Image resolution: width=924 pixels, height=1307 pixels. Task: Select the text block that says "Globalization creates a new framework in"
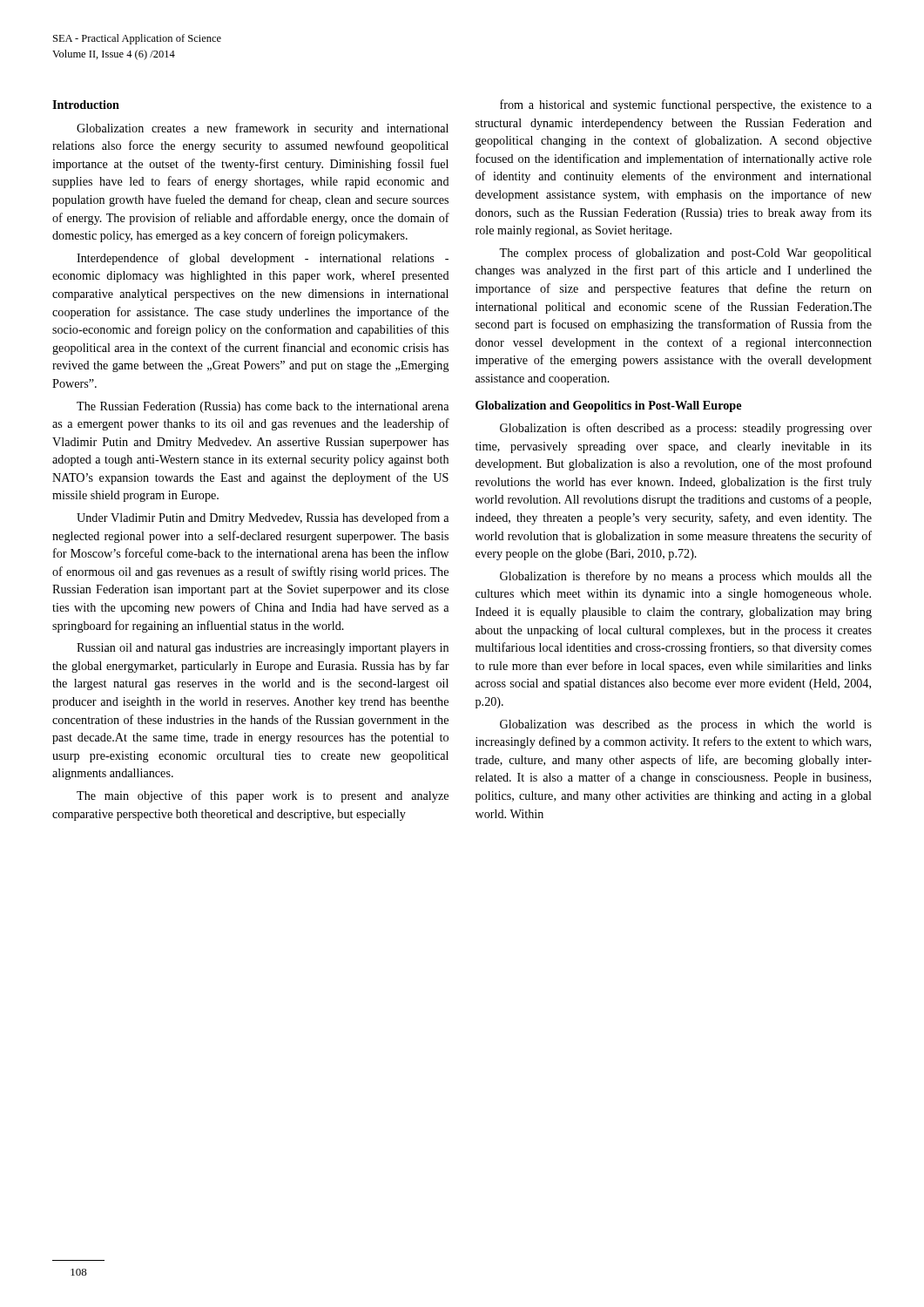(x=251, y=182)
